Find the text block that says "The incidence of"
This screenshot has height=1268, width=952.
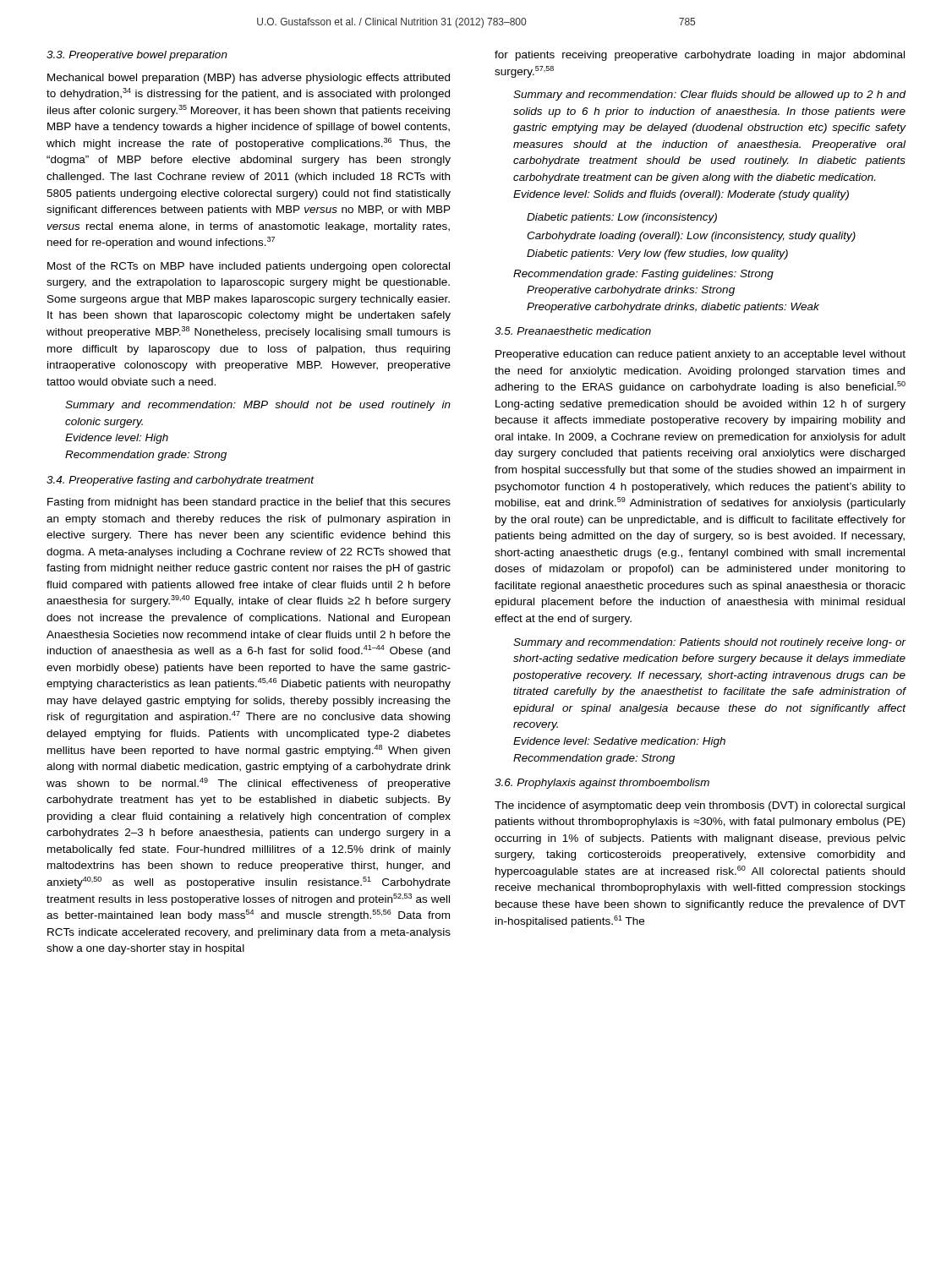[700, 863]
